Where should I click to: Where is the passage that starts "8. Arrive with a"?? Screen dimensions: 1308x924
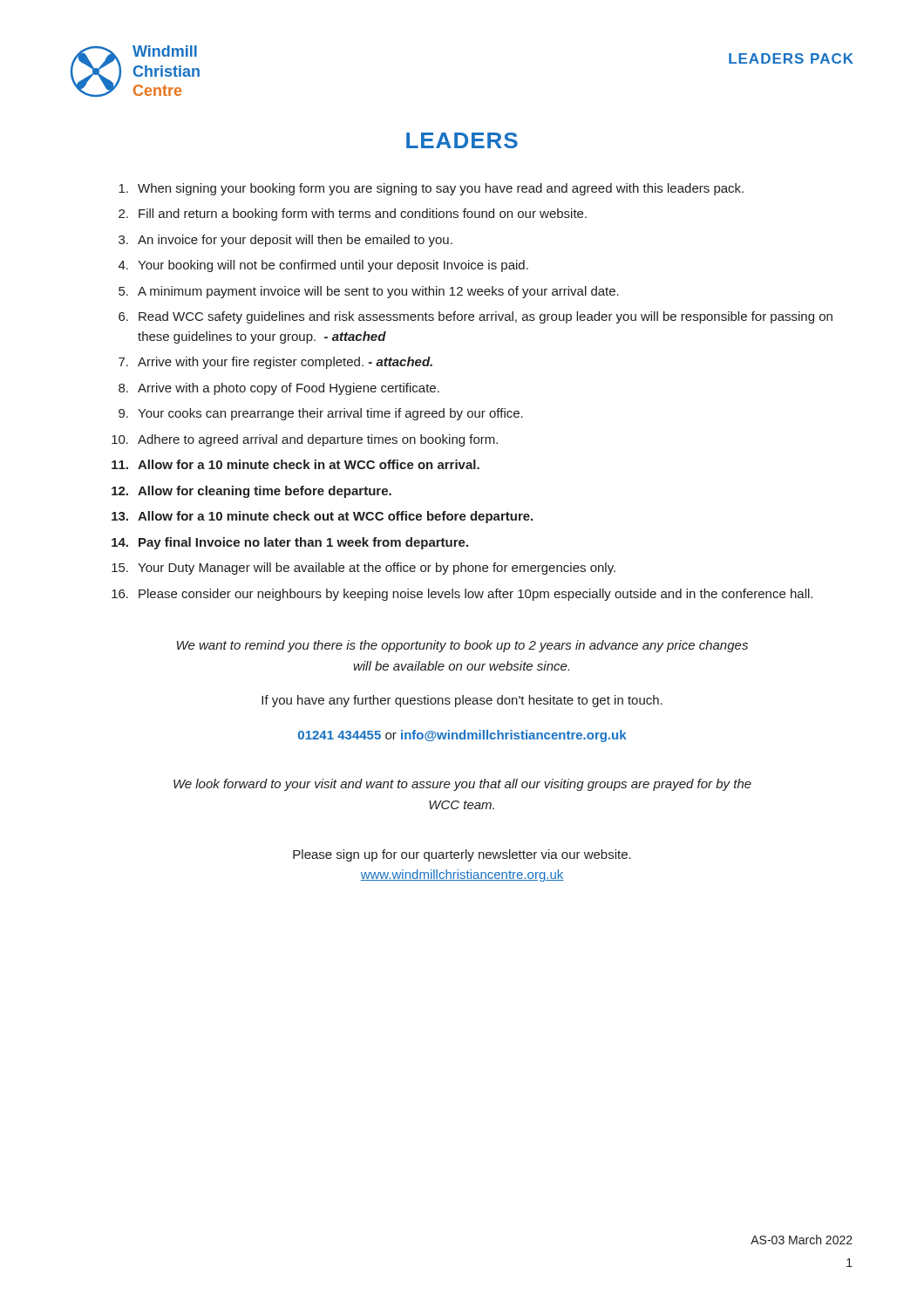point(279,389)
